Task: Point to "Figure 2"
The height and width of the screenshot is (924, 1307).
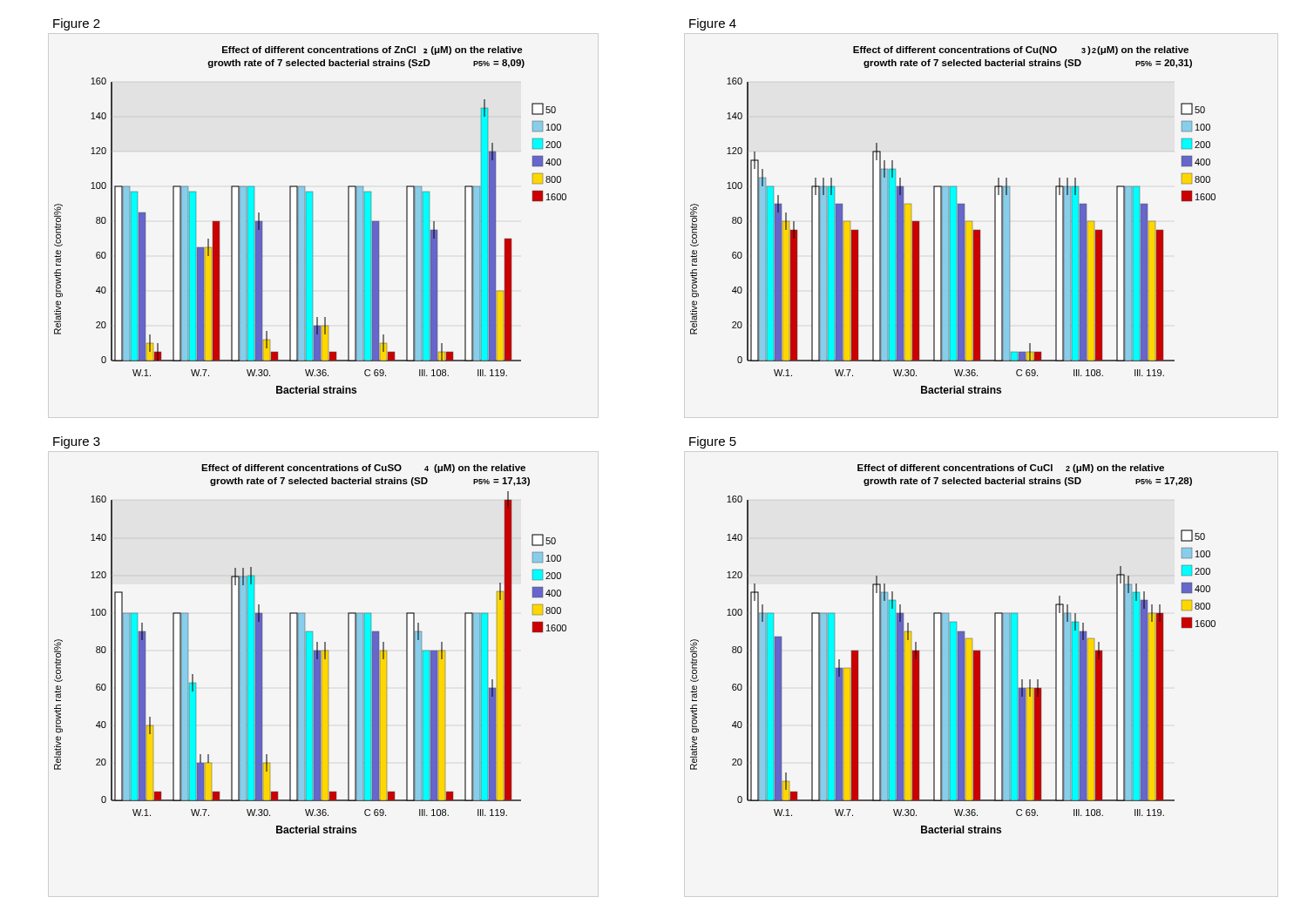Action: pyautogui.click(x=76, y=23)
